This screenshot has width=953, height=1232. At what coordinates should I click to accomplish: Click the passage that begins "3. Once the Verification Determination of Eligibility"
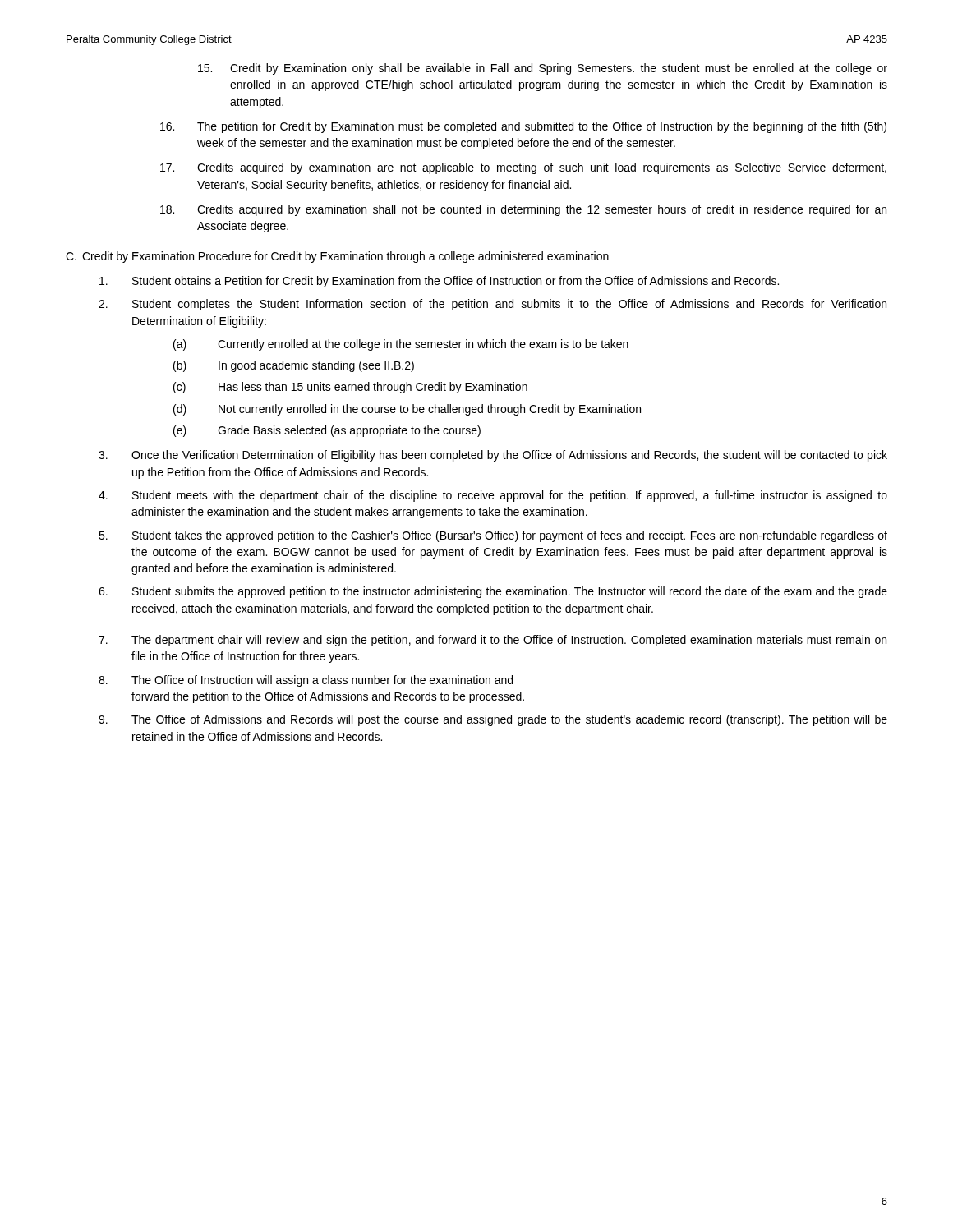coord(509,463)
